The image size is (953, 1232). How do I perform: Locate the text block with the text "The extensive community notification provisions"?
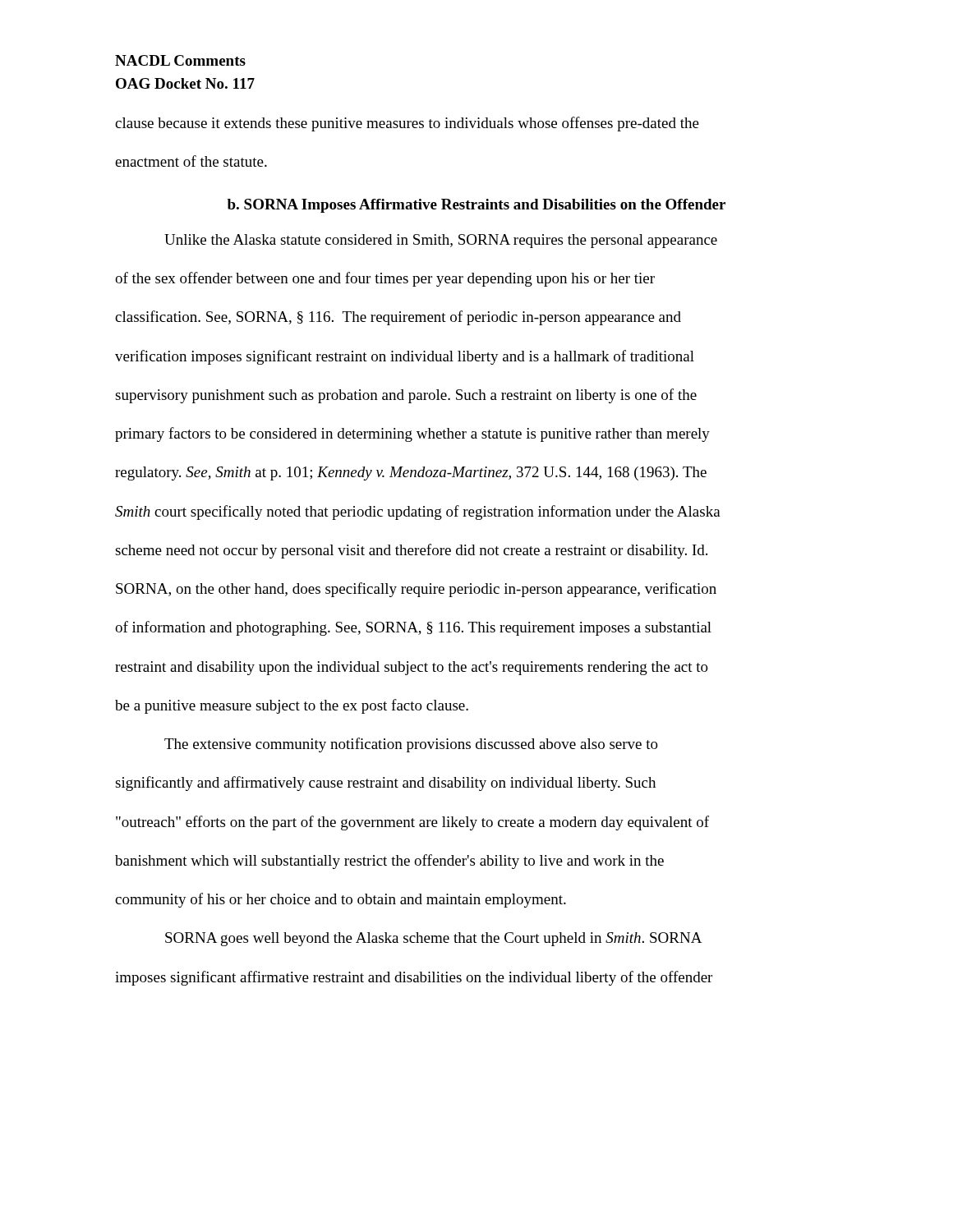pyautogui.click(x=476, y=821)
